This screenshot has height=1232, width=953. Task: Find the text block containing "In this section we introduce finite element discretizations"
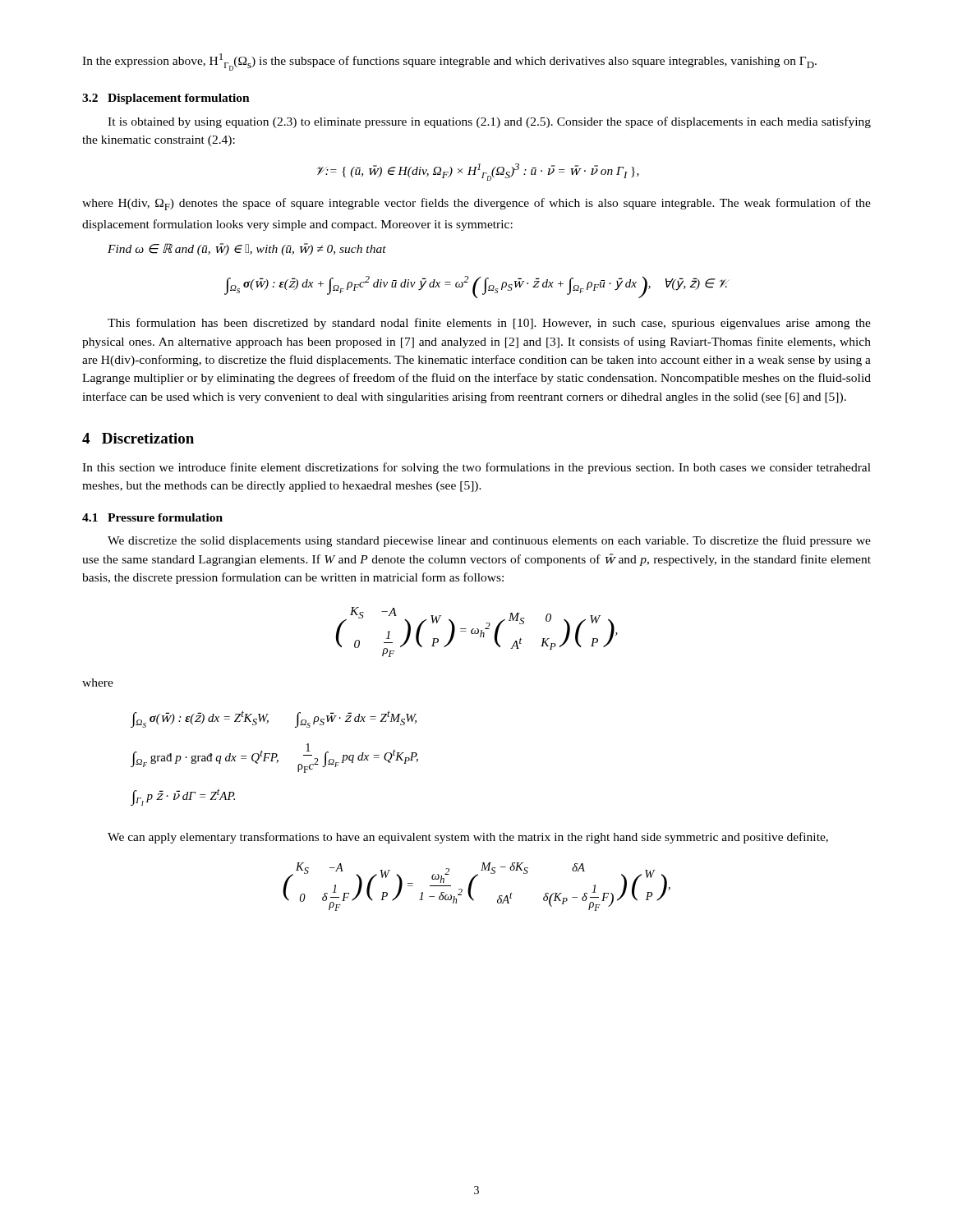point(476,476)
